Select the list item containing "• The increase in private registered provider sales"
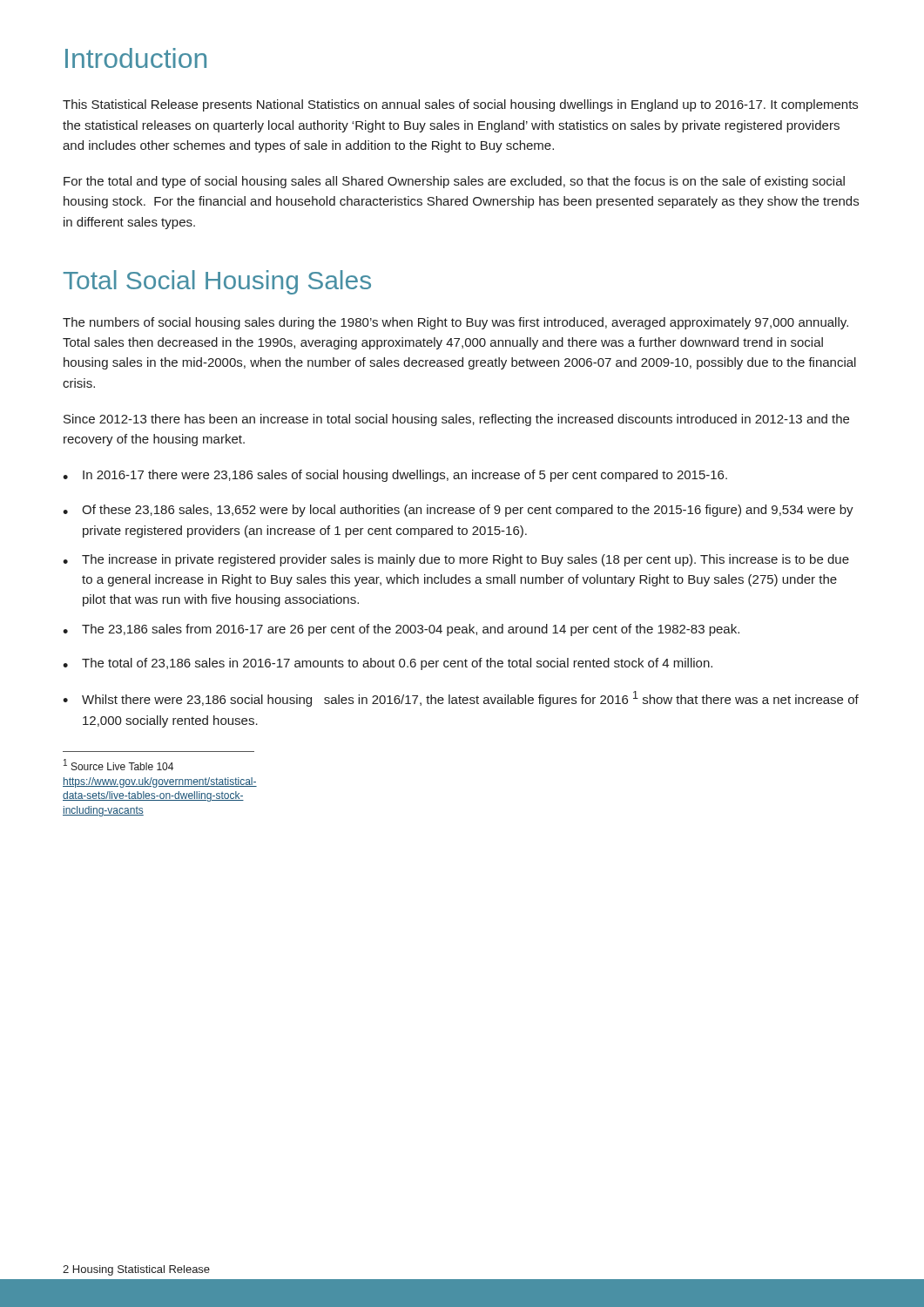 [462, 579]
